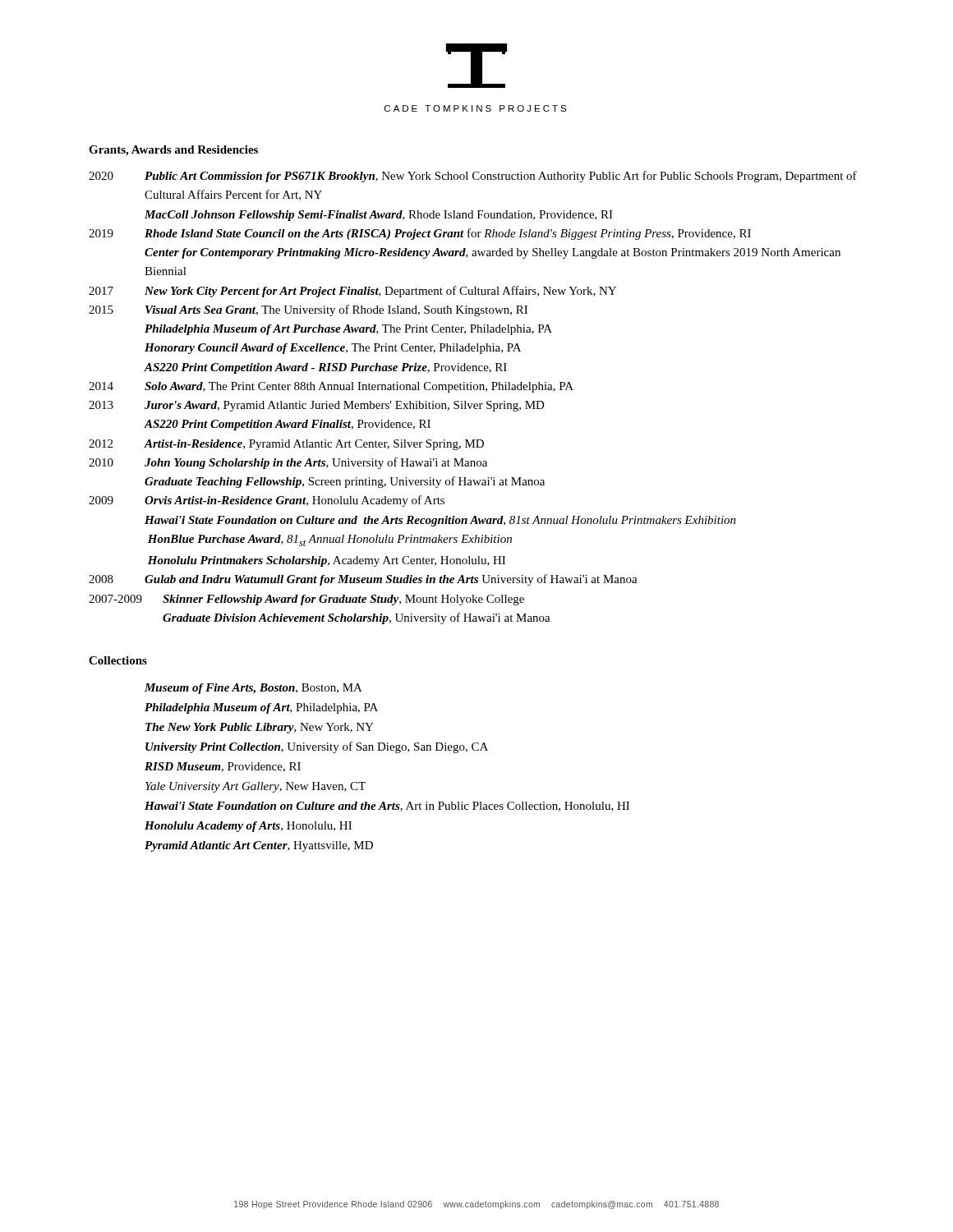Select the list item that says "2014 Solo Award,"

(476, 386)
